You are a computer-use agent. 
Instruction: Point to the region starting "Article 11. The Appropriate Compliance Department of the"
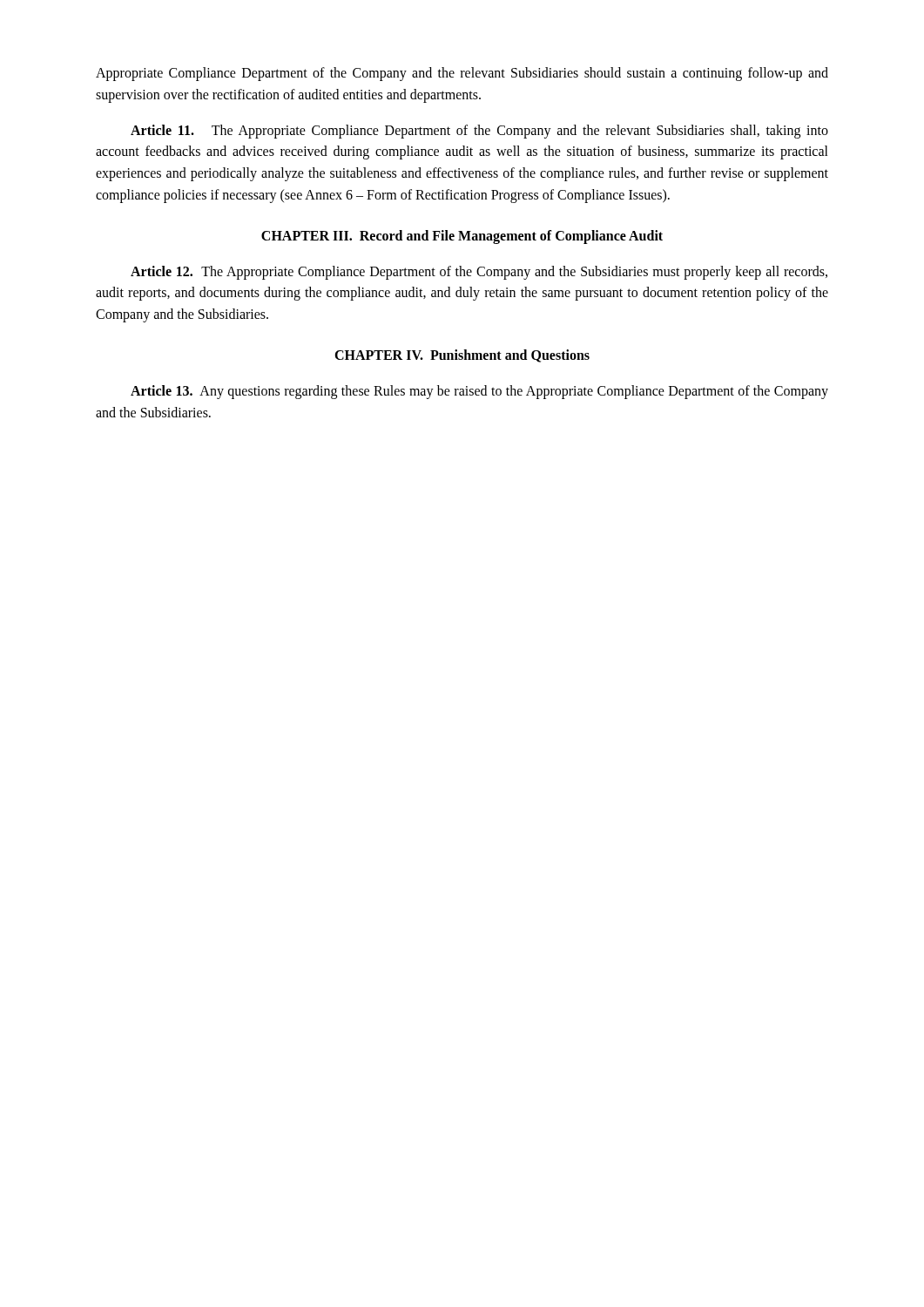[462, 163]
